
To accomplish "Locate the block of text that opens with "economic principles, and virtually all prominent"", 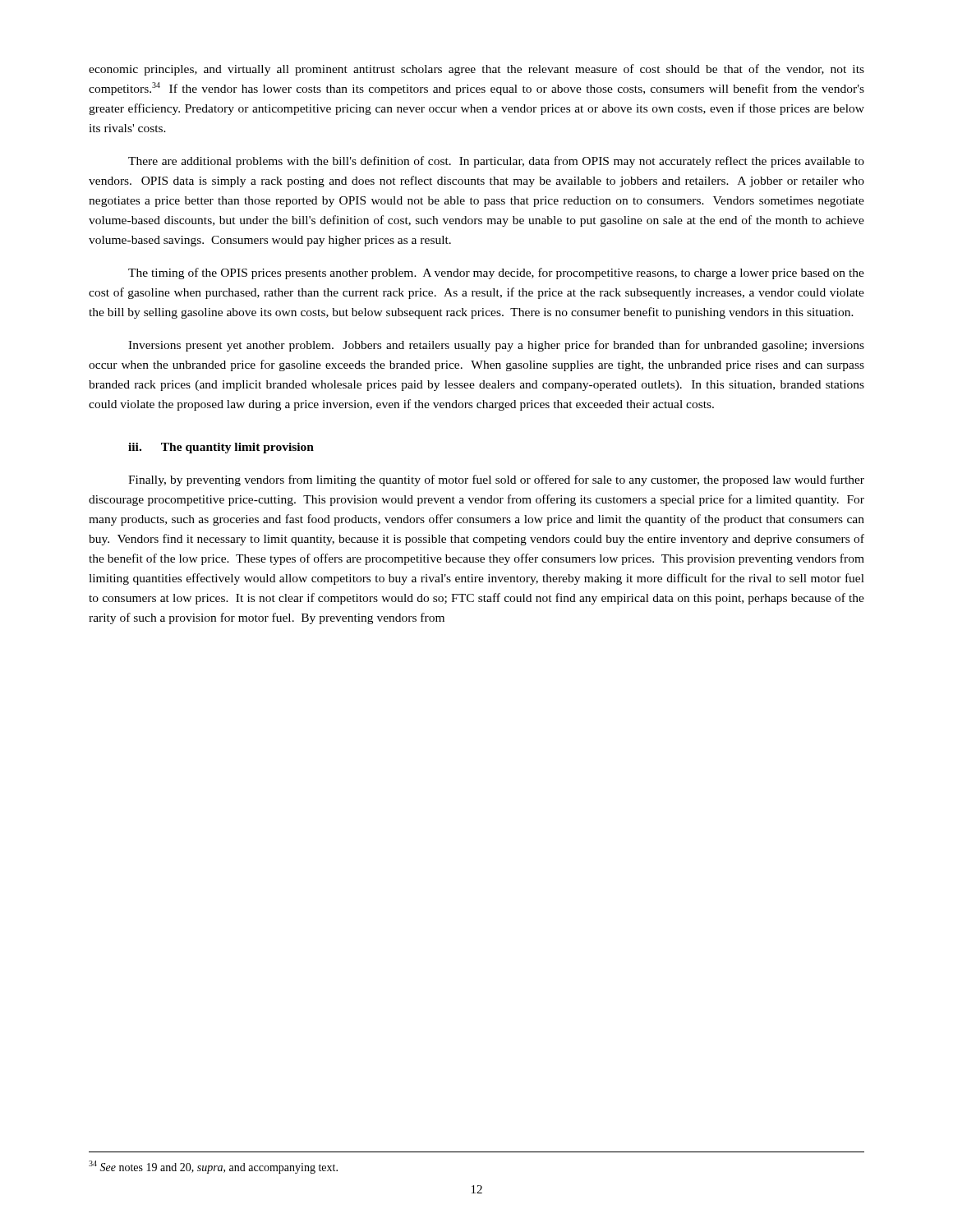I will pos(476,99).
